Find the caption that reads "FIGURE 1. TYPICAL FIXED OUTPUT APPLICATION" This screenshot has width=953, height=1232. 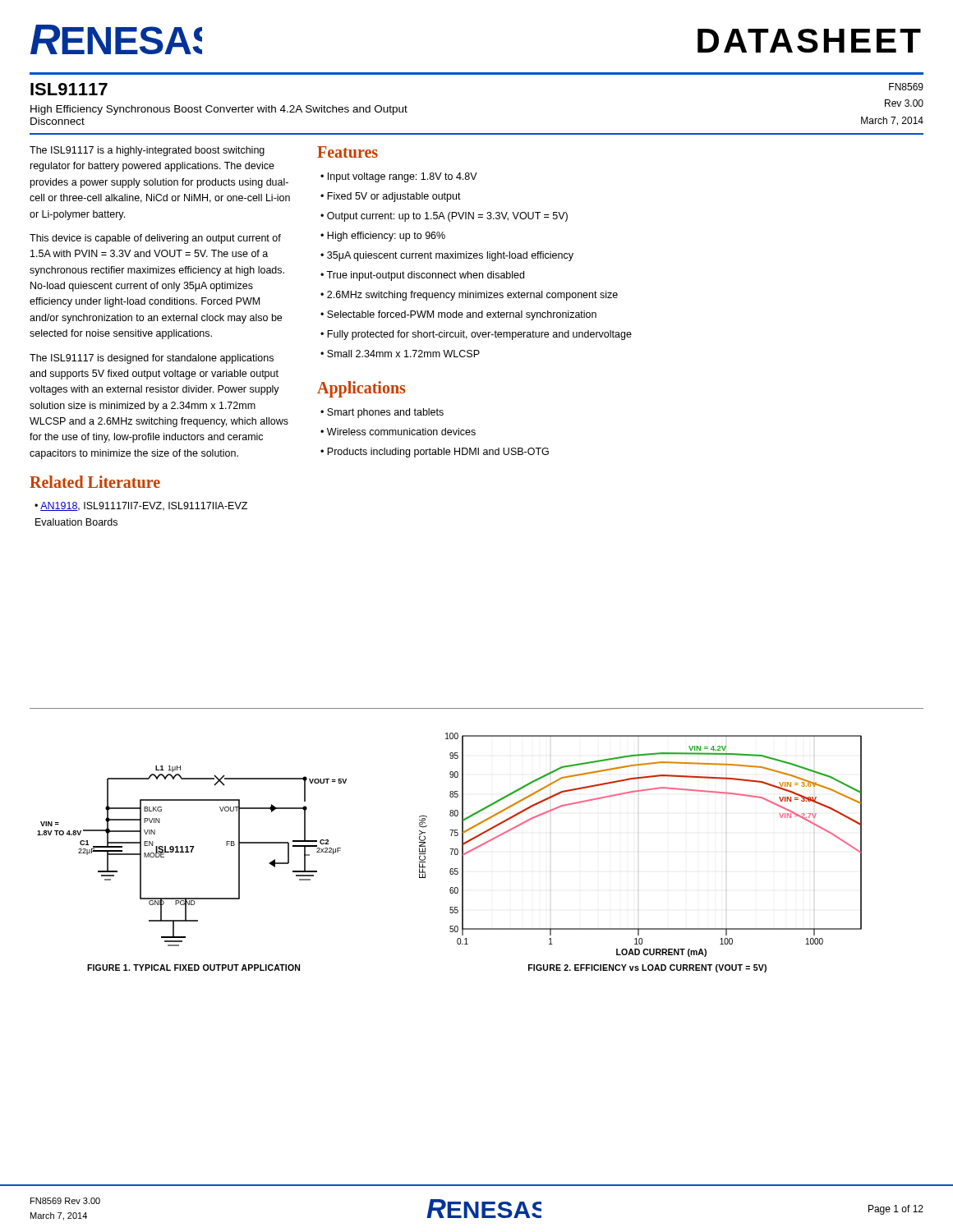click(x=194, y=967)
